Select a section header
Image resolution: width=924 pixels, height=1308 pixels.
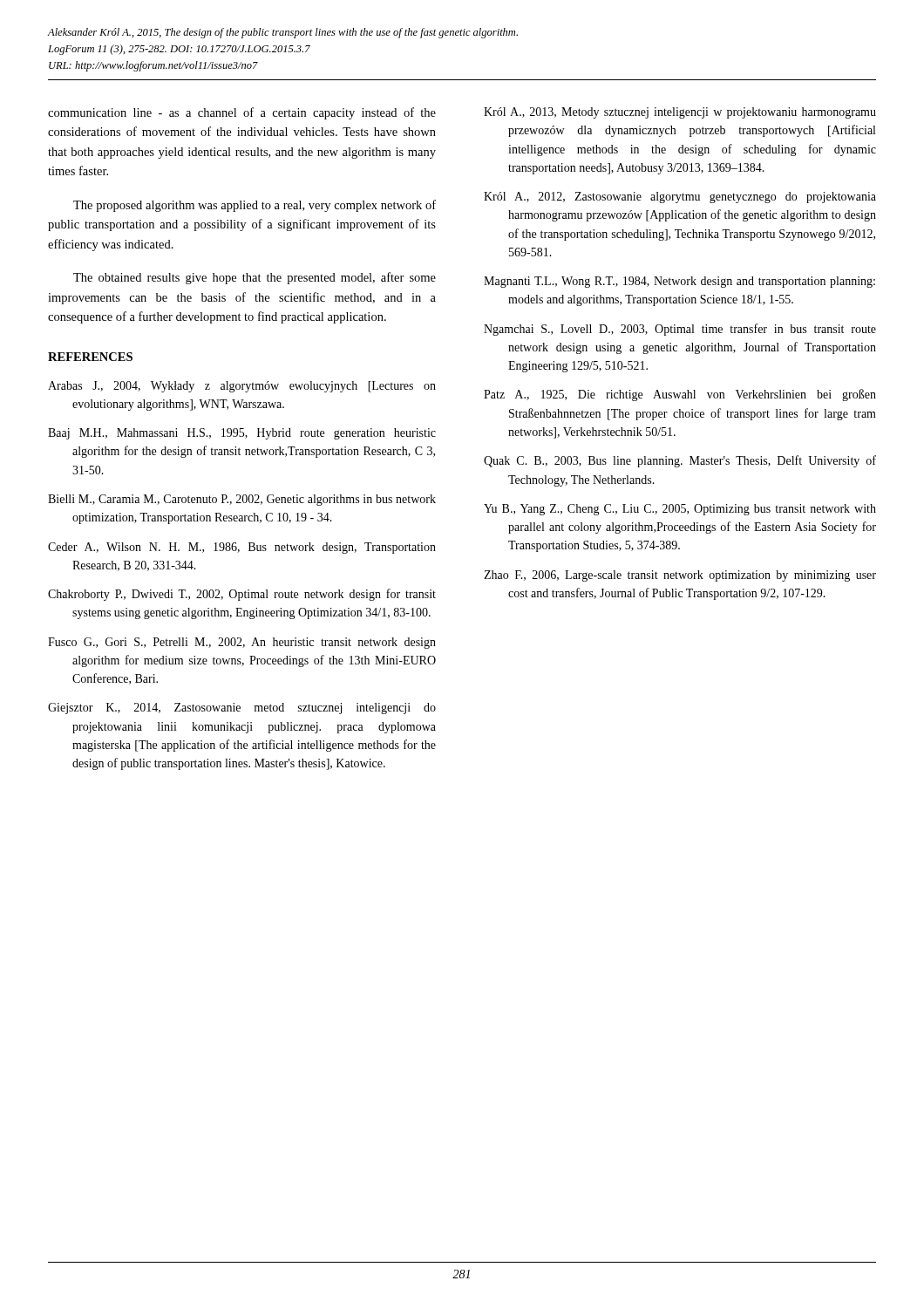coord(90,356)
